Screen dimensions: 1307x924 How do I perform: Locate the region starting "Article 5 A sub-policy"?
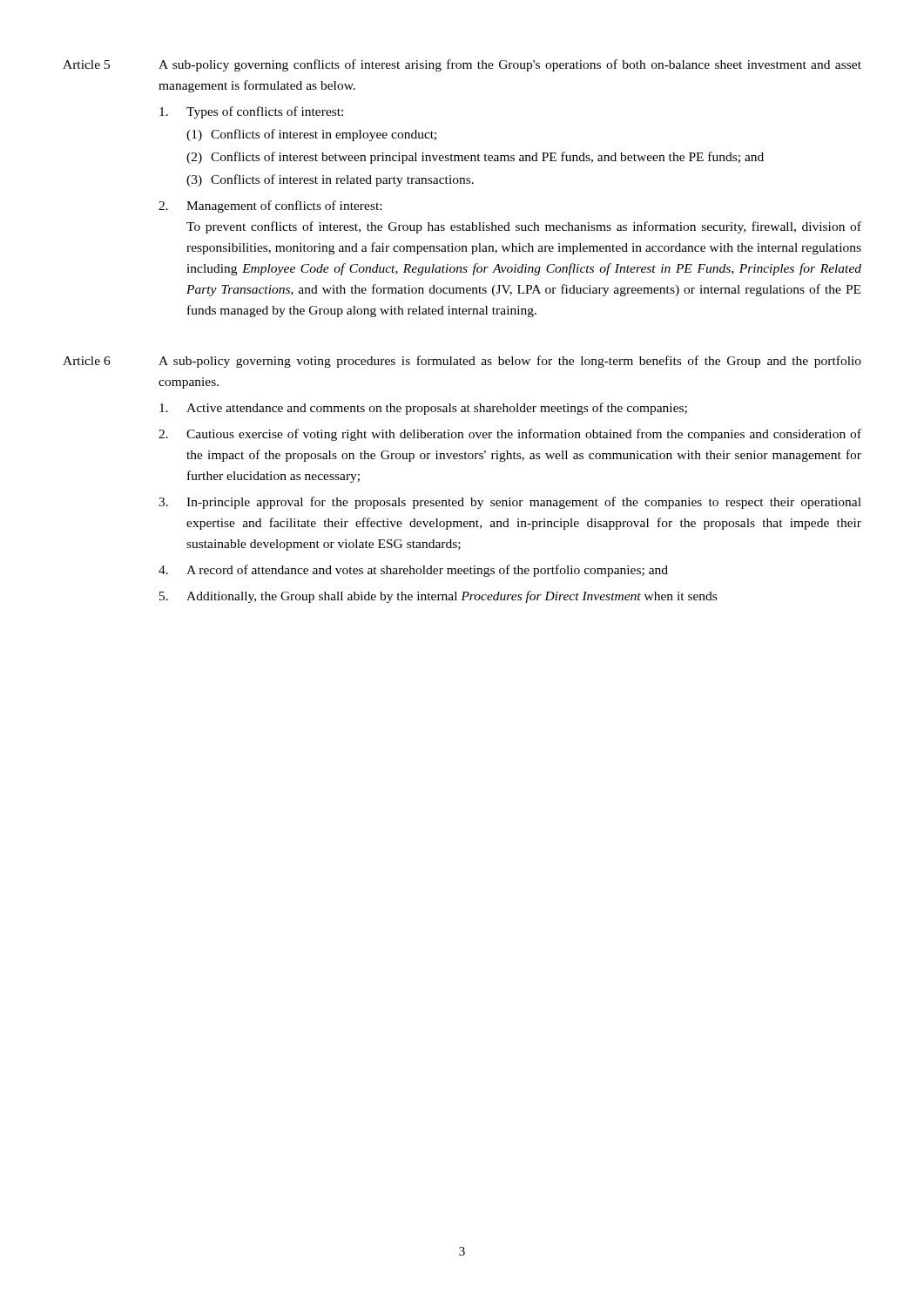(x=462, y=190)
